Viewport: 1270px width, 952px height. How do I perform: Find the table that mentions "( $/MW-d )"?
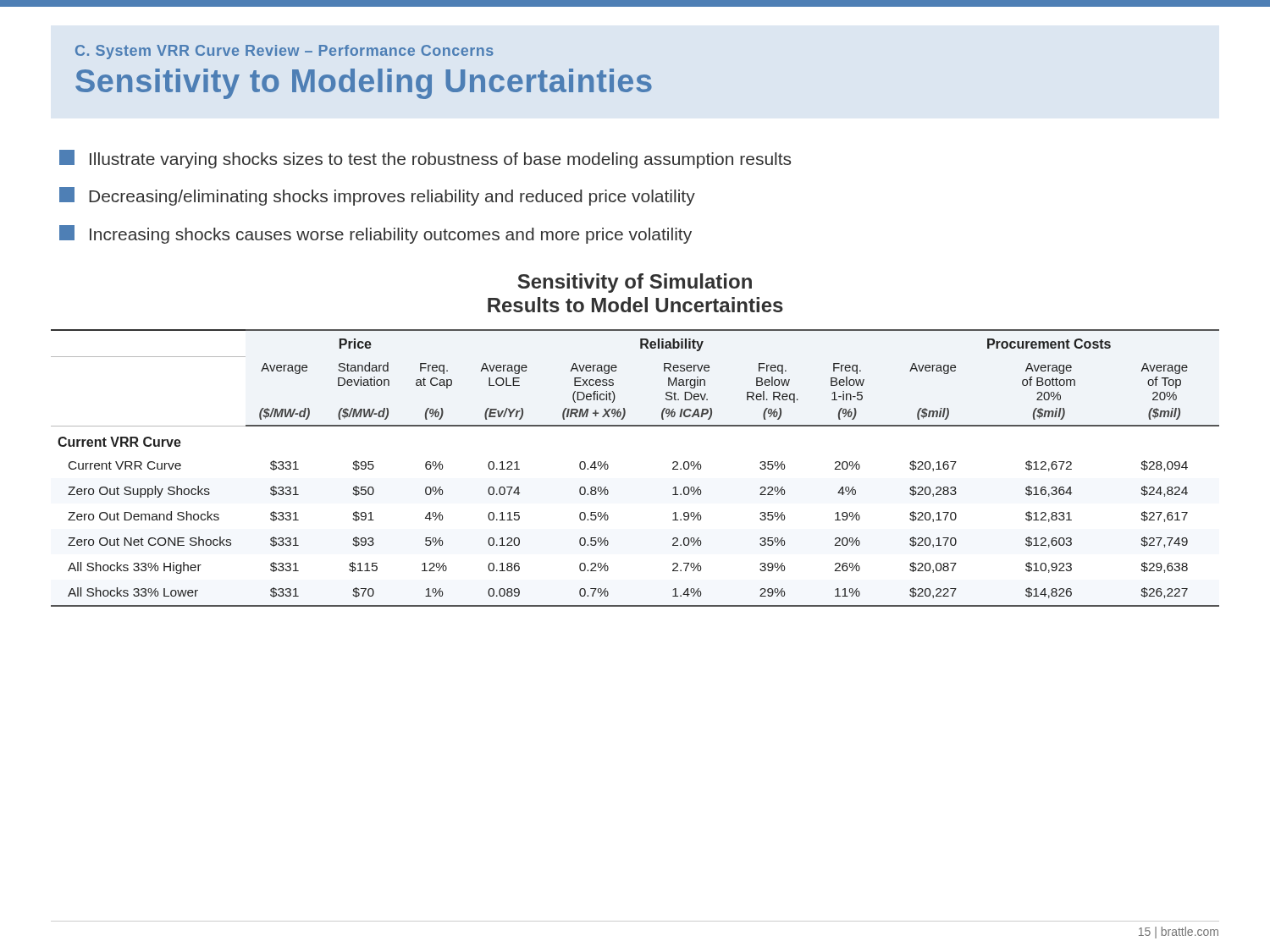click(x=635, y=468)
